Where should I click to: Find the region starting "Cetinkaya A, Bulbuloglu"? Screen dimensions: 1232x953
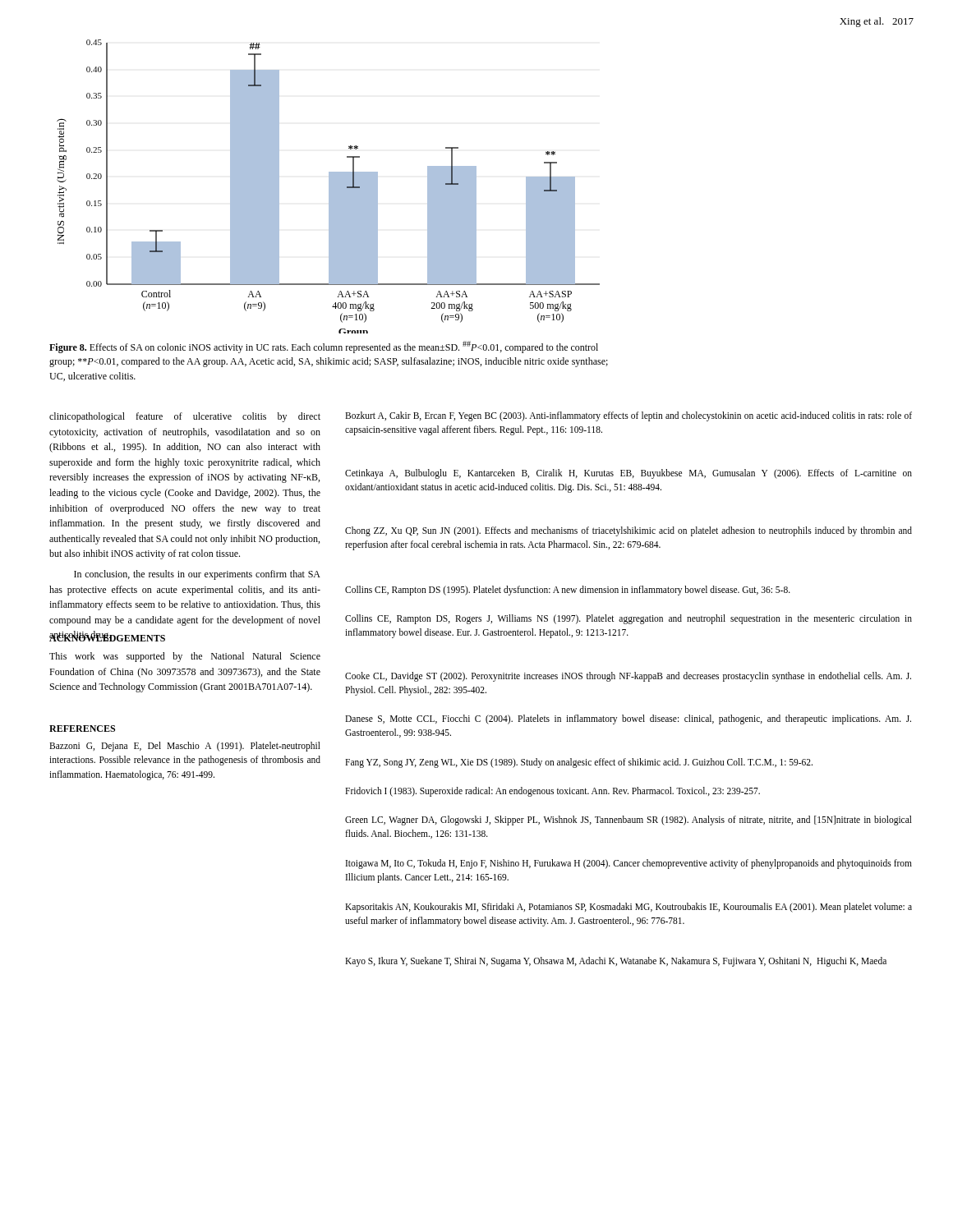tap(629, 480)
